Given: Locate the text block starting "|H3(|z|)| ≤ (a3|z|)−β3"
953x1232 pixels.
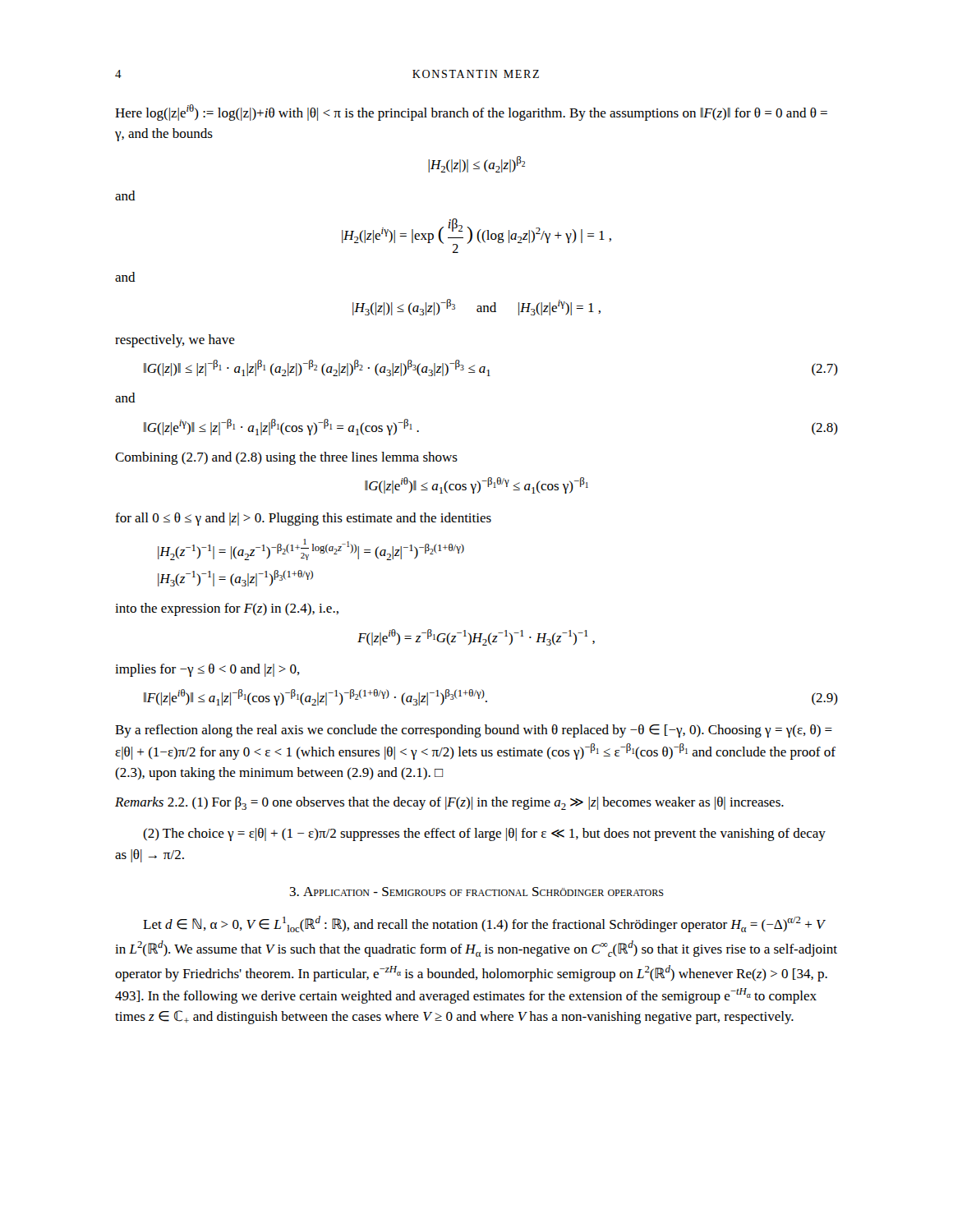Looking at the screenshot, I should 476,308.
